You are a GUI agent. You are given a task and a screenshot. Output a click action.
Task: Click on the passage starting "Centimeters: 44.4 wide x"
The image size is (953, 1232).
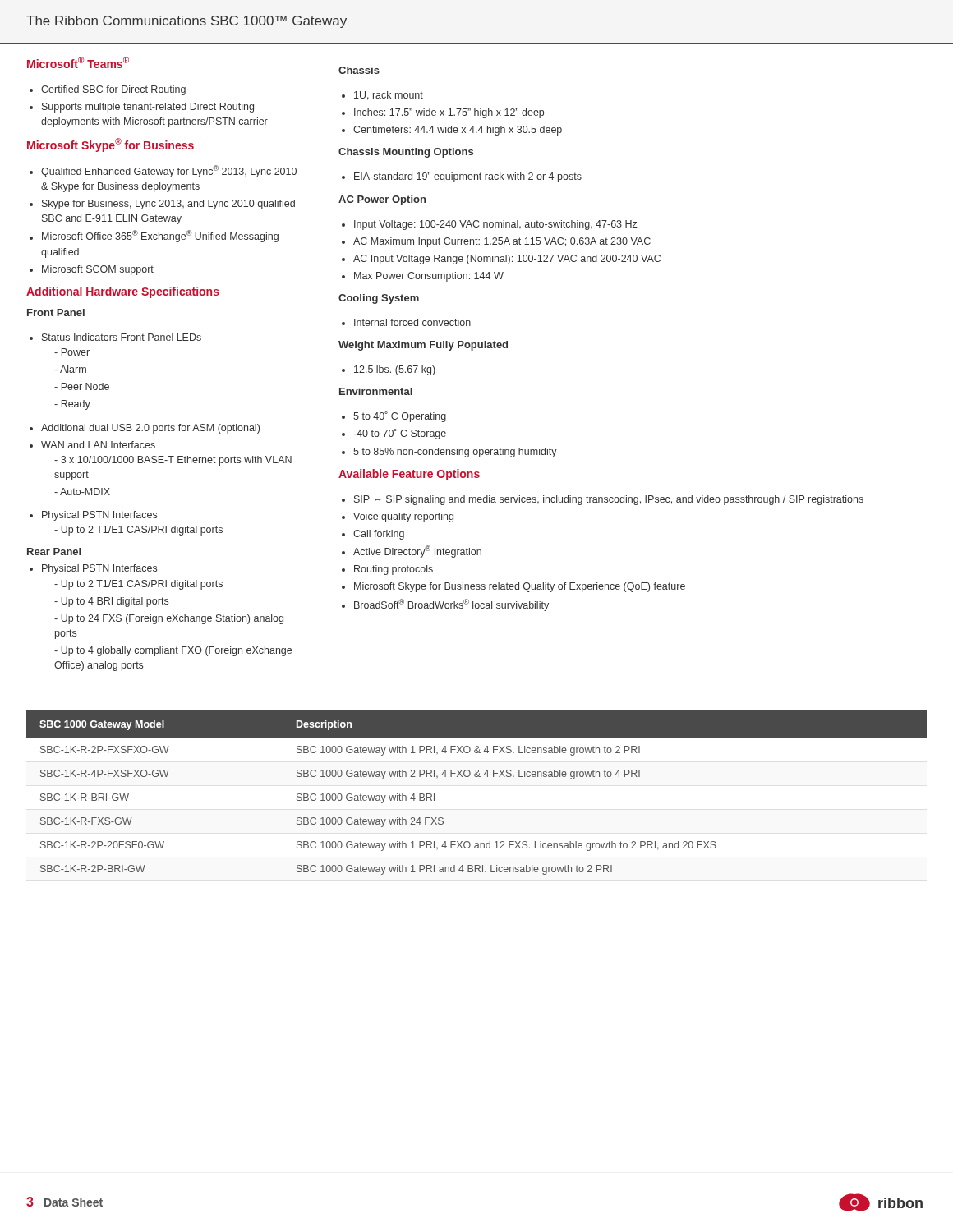[x=458, y=130]
